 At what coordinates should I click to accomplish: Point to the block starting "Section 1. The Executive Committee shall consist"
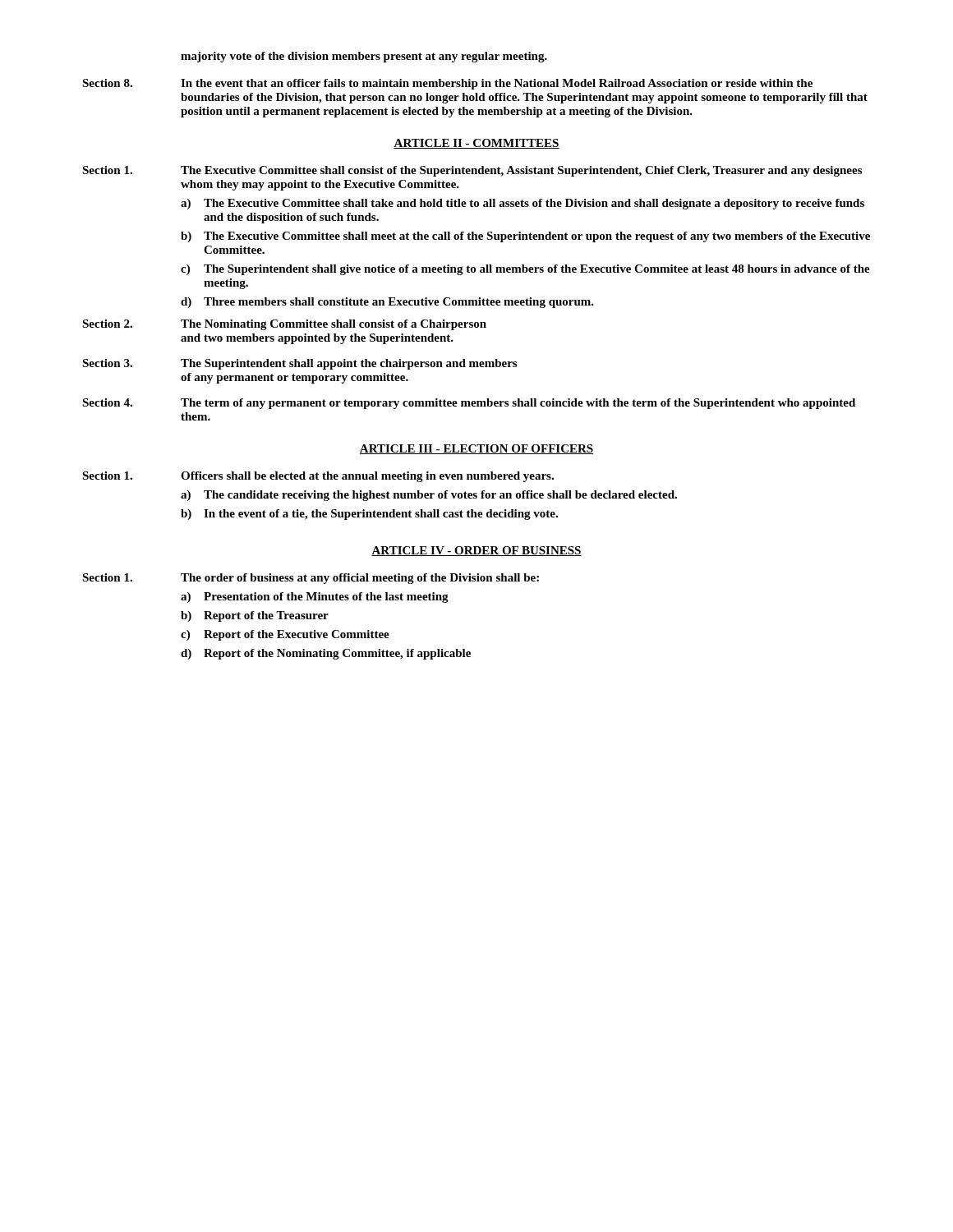(x=476, y=239)
